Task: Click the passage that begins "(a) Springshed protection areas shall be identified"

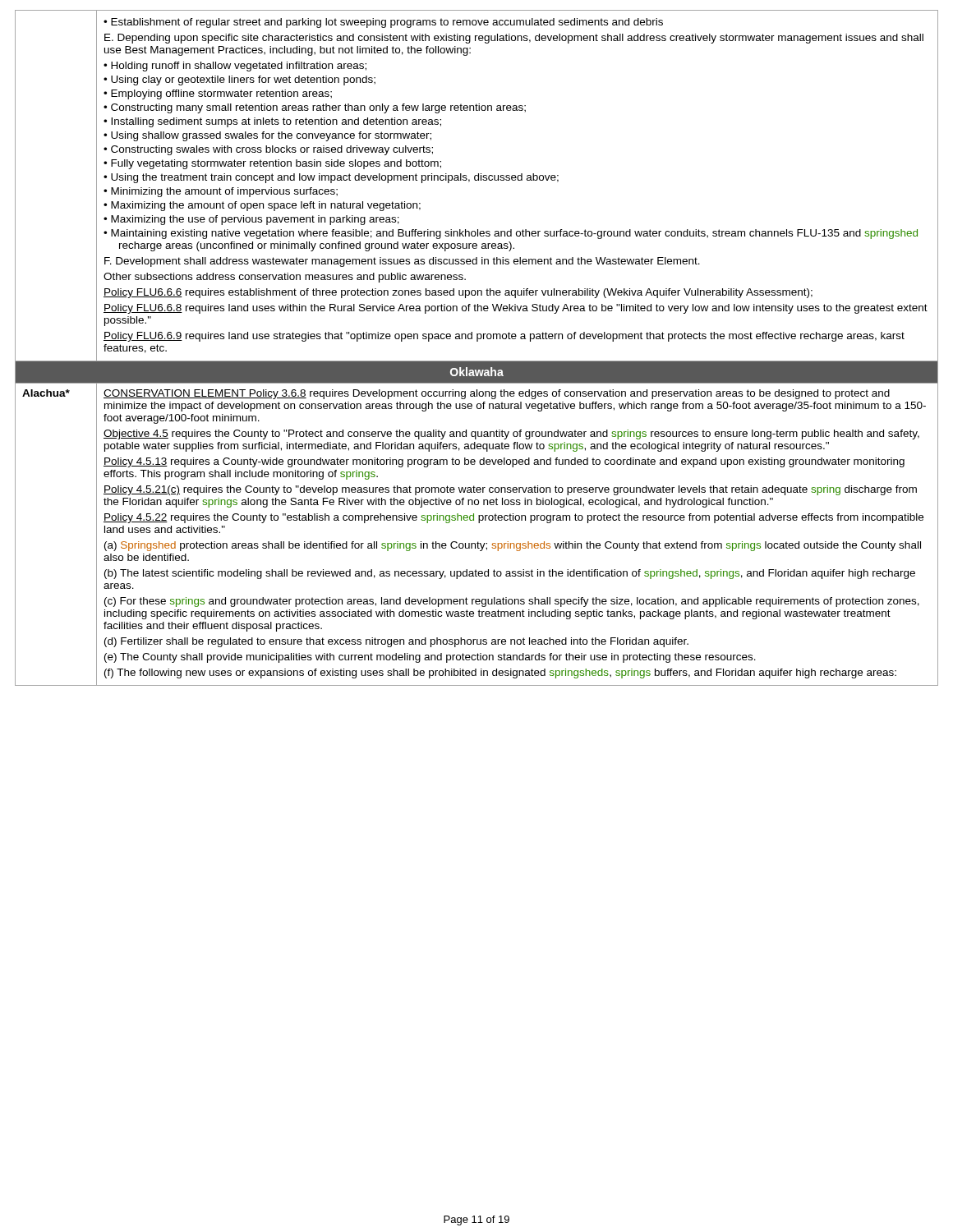Action: click(513, 551)
